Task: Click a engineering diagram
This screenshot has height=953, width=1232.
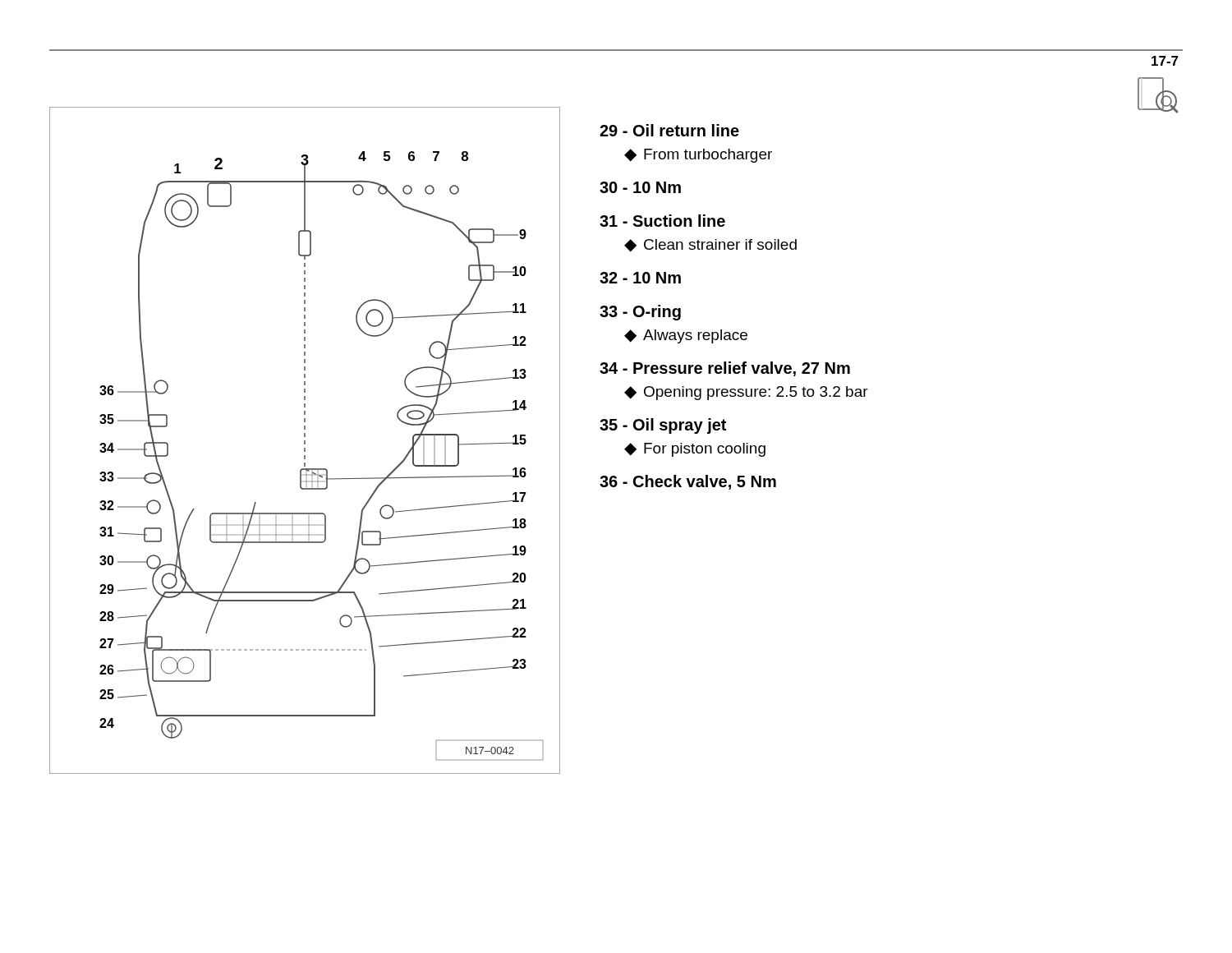Action: (305, 440)
